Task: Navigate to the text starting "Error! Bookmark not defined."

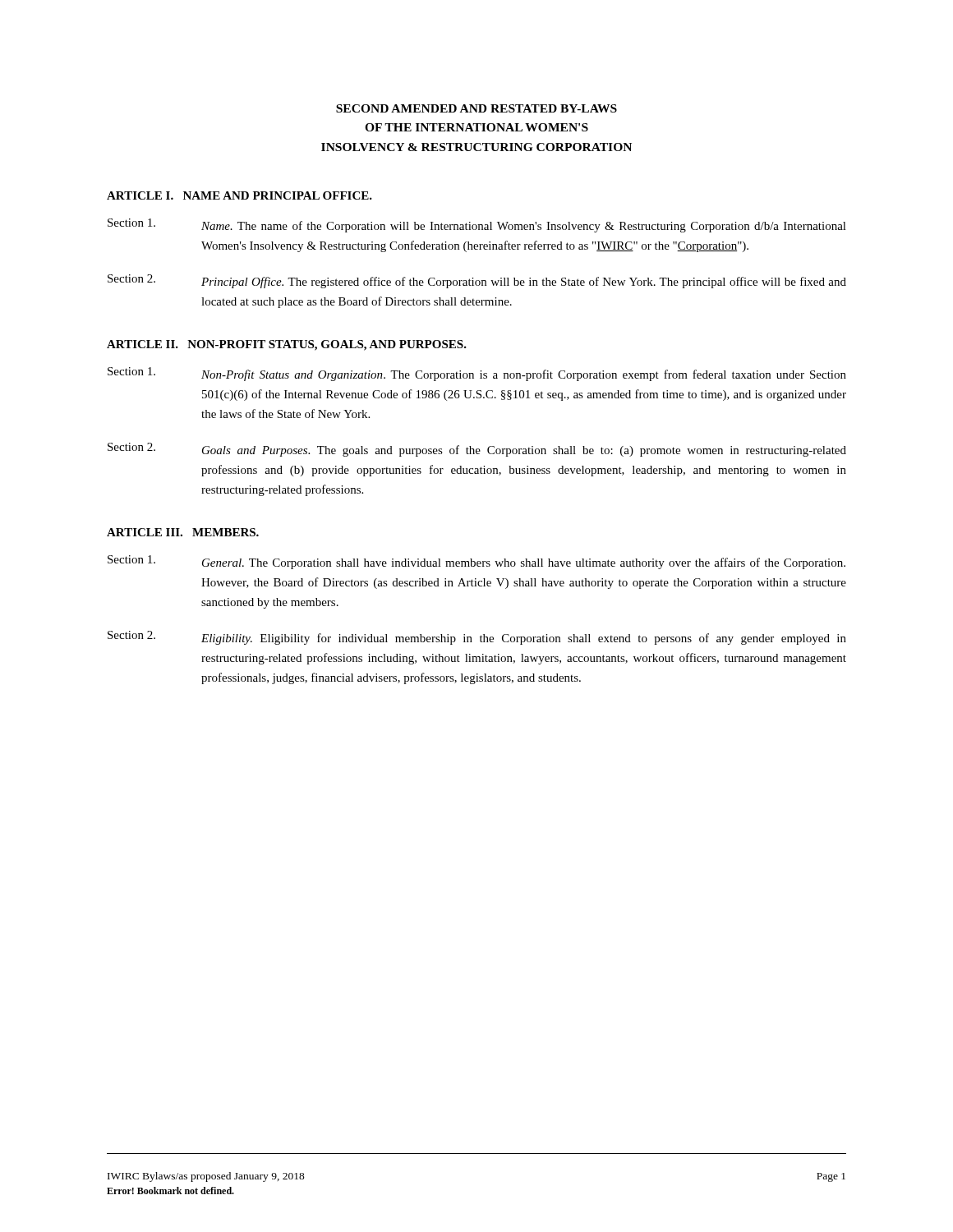Action: [171, 1191]
